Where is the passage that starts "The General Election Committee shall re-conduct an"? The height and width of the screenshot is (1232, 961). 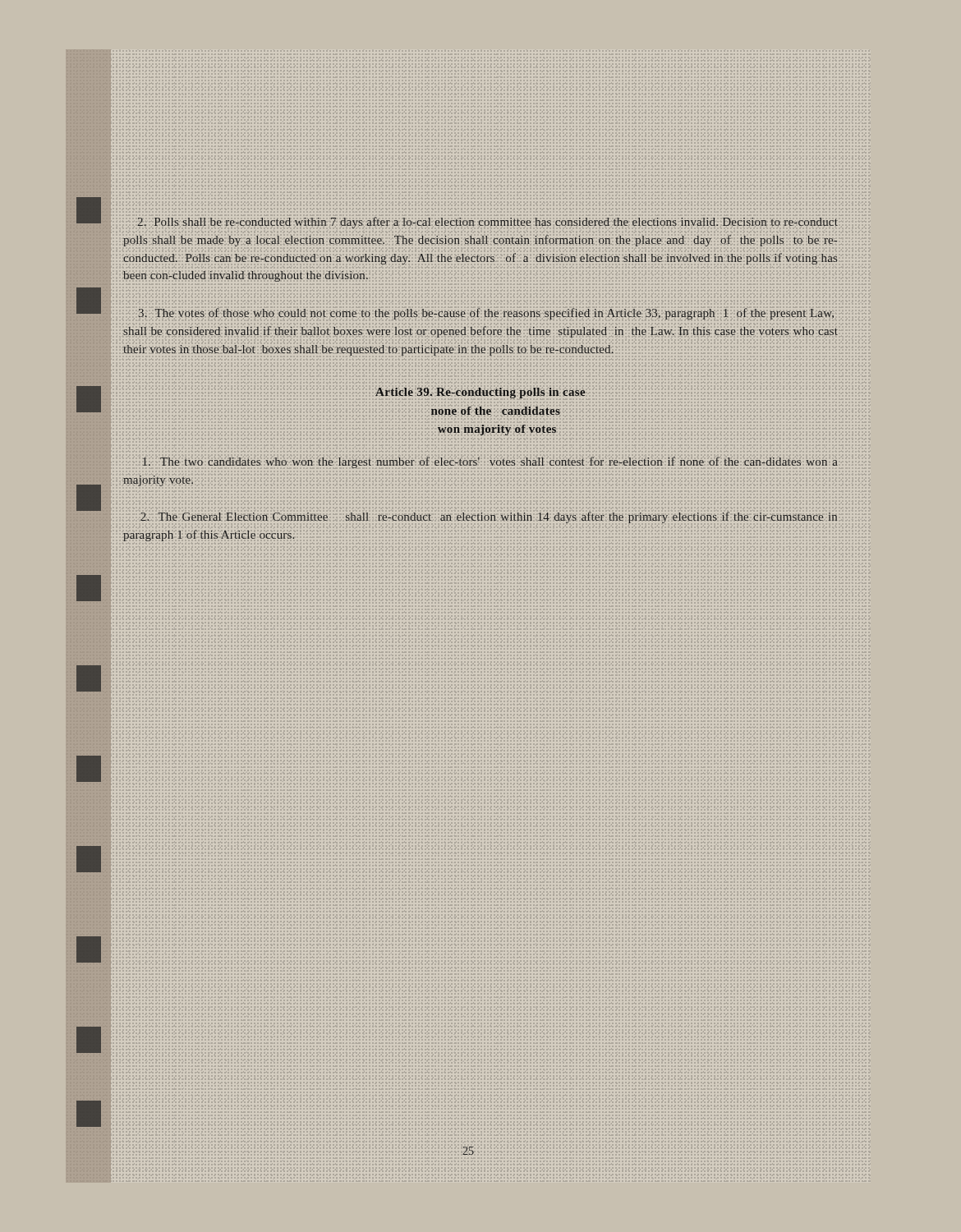coord(480,526)
